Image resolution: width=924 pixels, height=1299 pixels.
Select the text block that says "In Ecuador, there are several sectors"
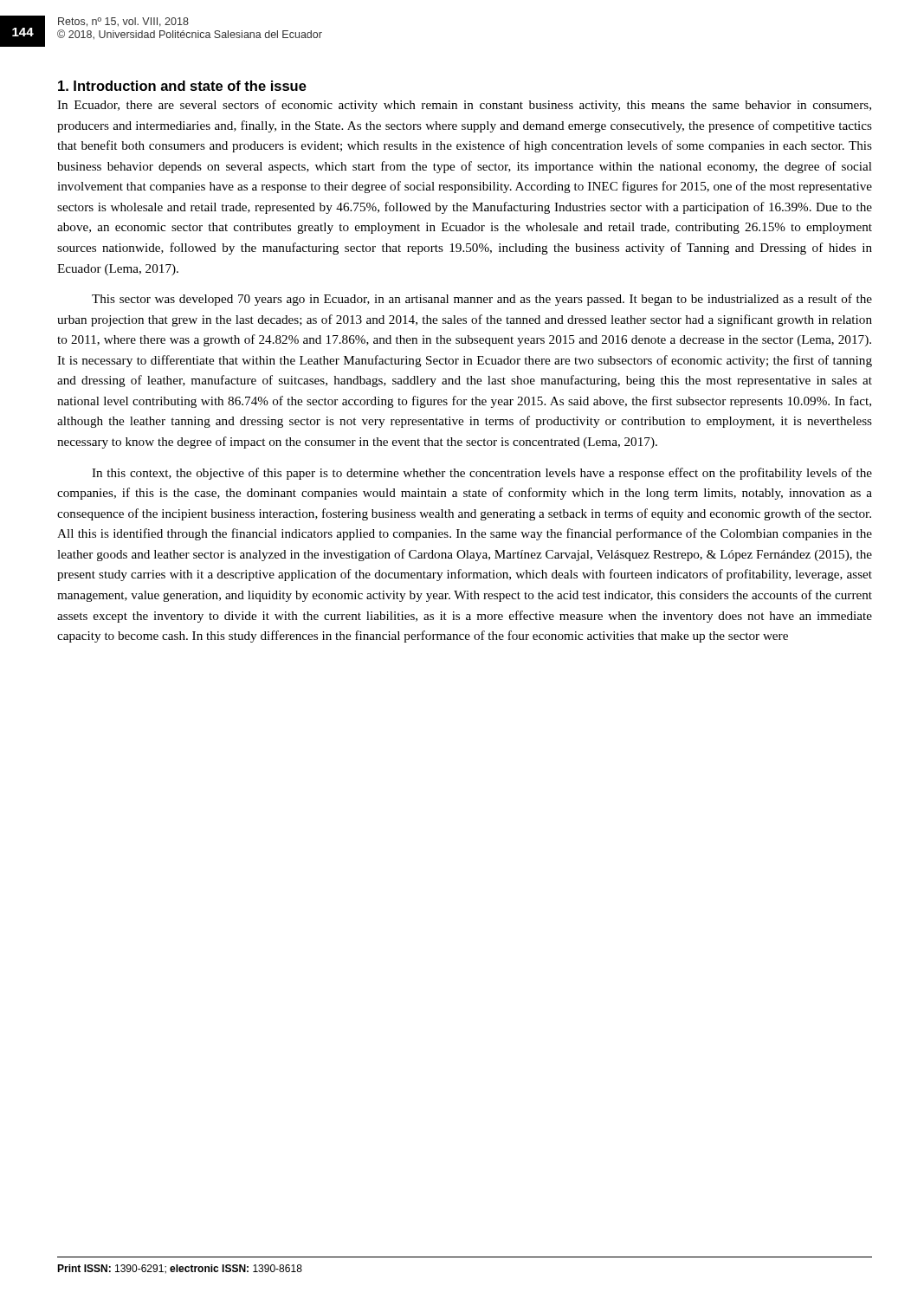(465, 186)
